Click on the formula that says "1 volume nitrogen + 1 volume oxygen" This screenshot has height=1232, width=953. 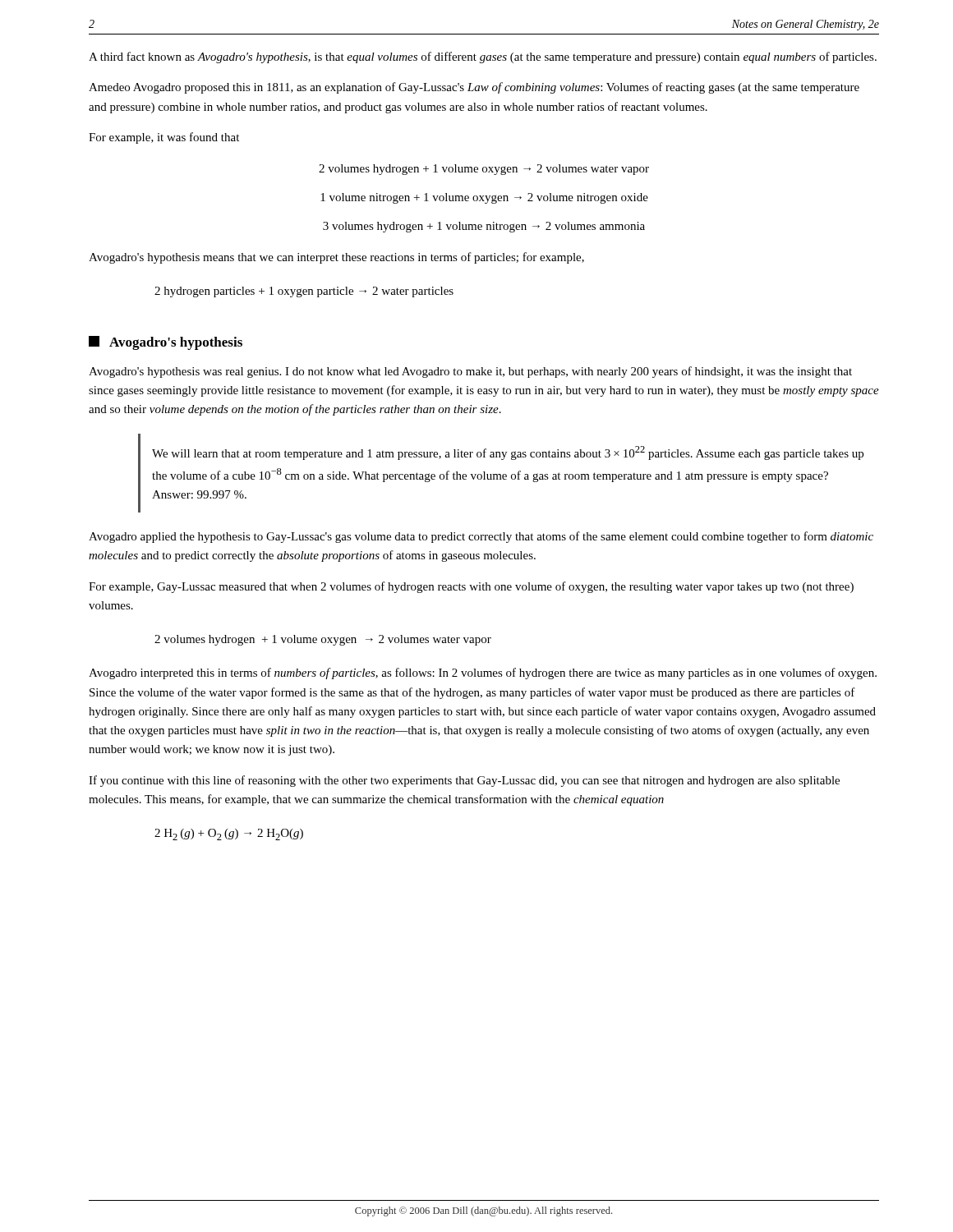tap(484, 197)
